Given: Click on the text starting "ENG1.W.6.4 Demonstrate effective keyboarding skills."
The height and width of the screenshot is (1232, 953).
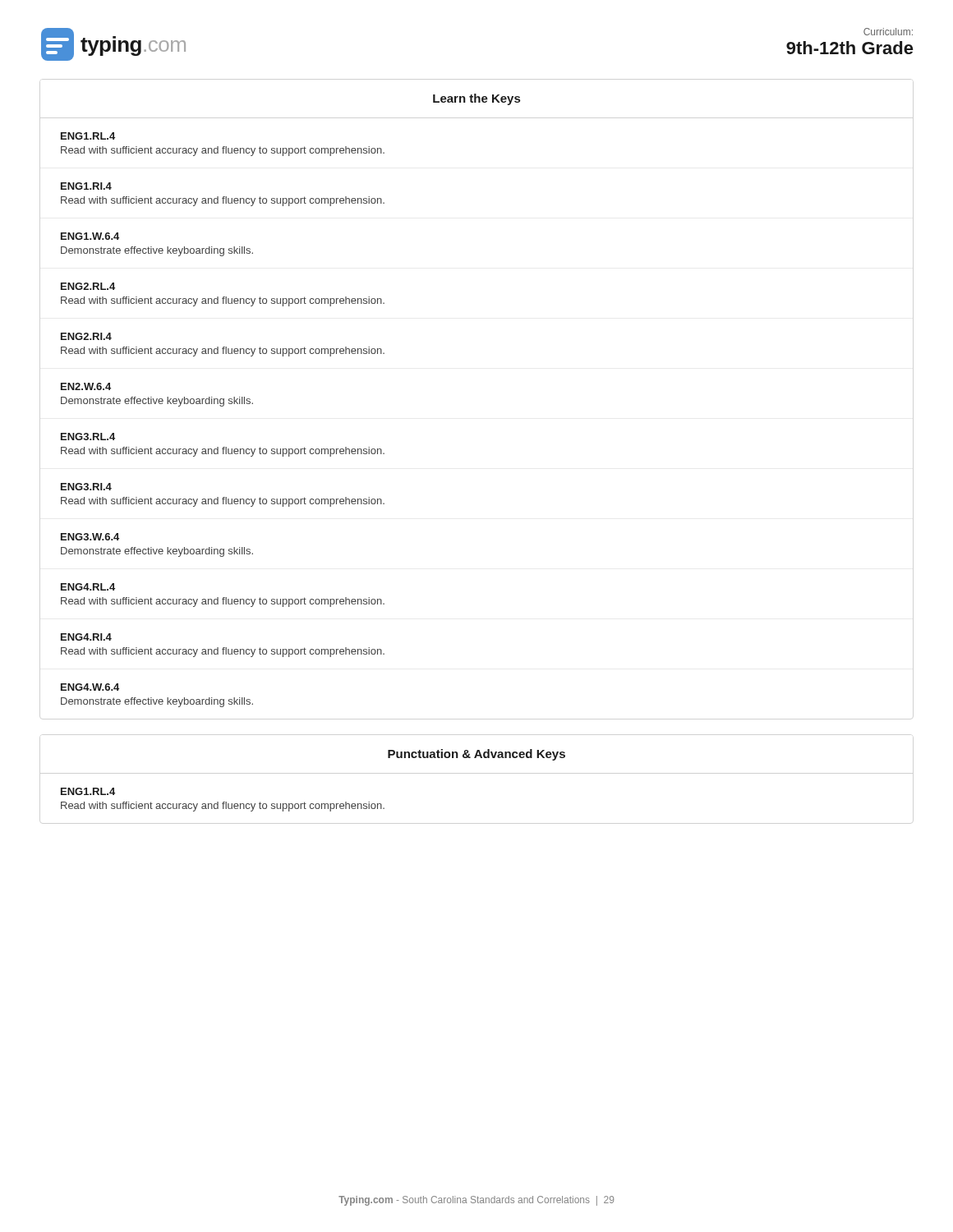Looking at the screenshot, I should pos(90,236).
